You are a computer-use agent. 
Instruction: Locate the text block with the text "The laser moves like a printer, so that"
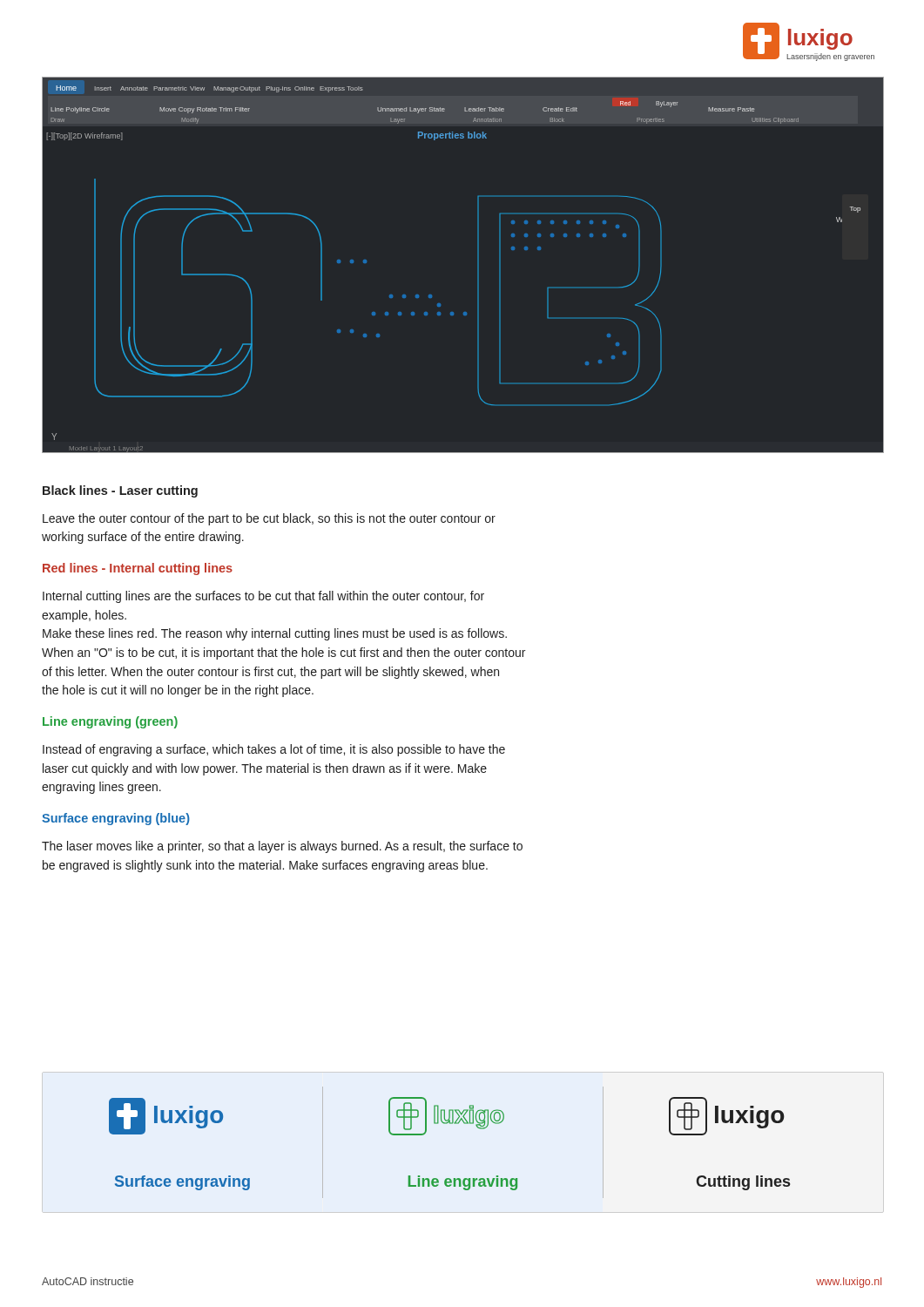(462, 856)
